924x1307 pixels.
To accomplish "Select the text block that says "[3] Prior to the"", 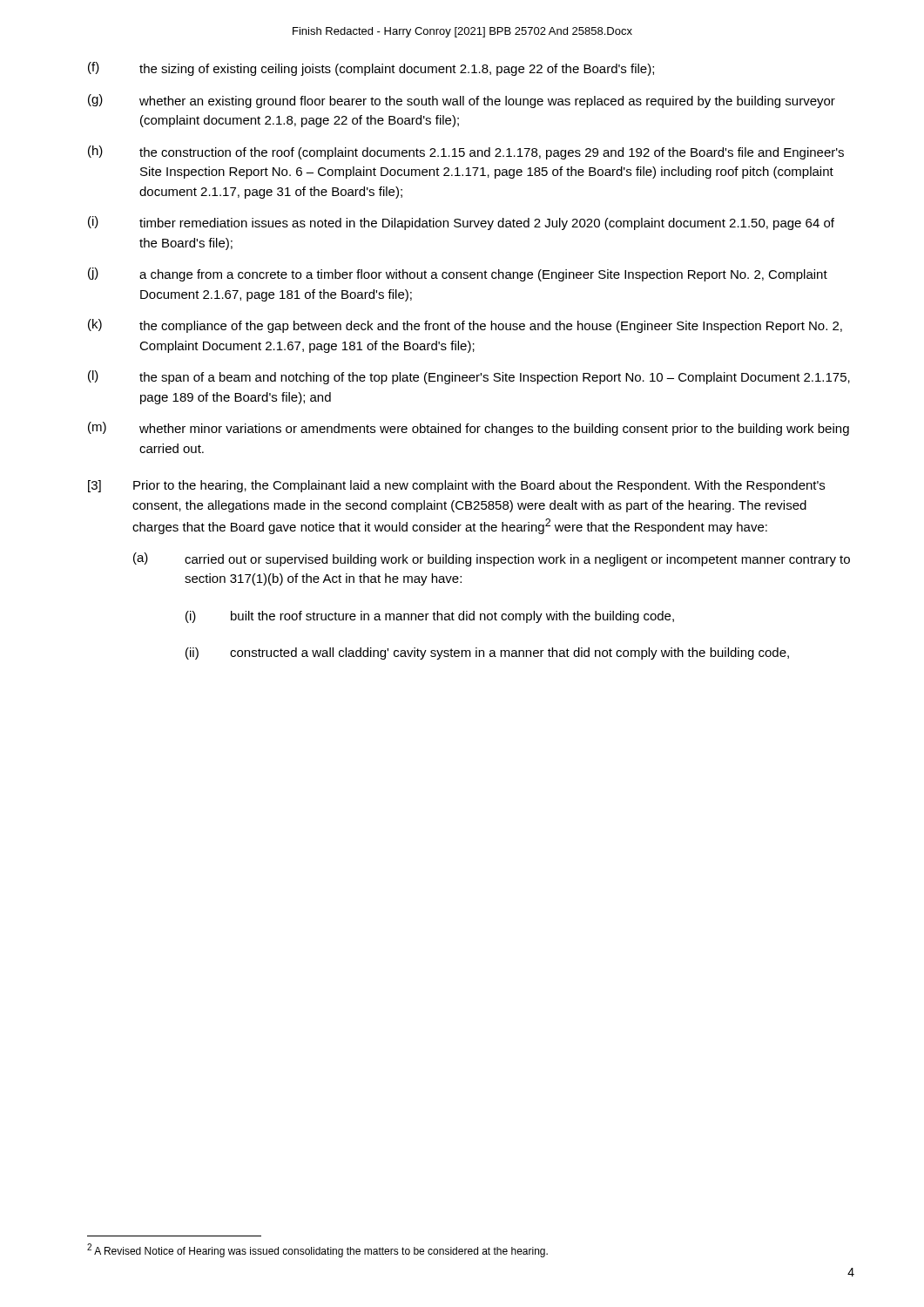I will coord(471,506).
